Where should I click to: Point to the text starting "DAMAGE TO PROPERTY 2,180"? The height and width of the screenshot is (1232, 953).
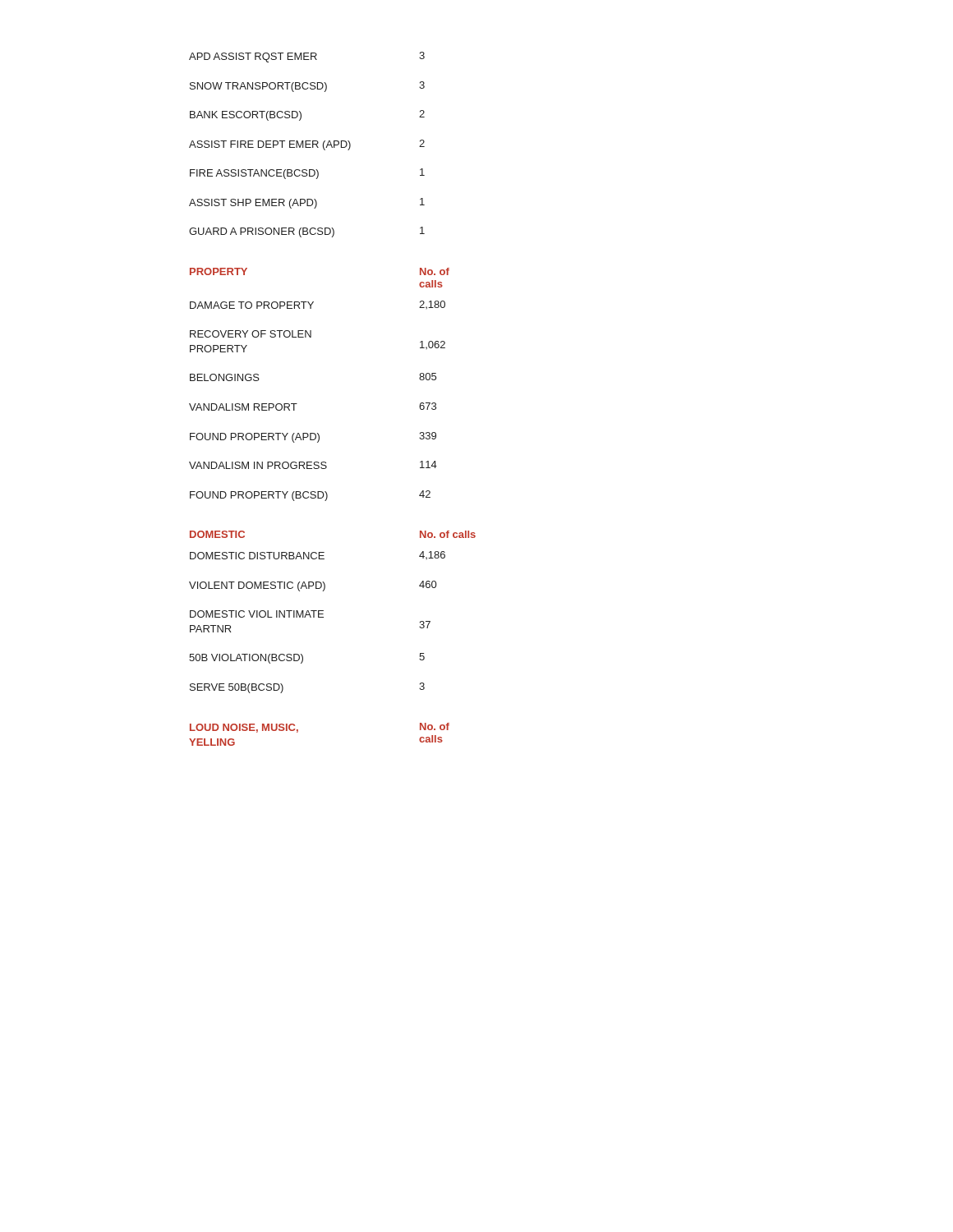245,304
